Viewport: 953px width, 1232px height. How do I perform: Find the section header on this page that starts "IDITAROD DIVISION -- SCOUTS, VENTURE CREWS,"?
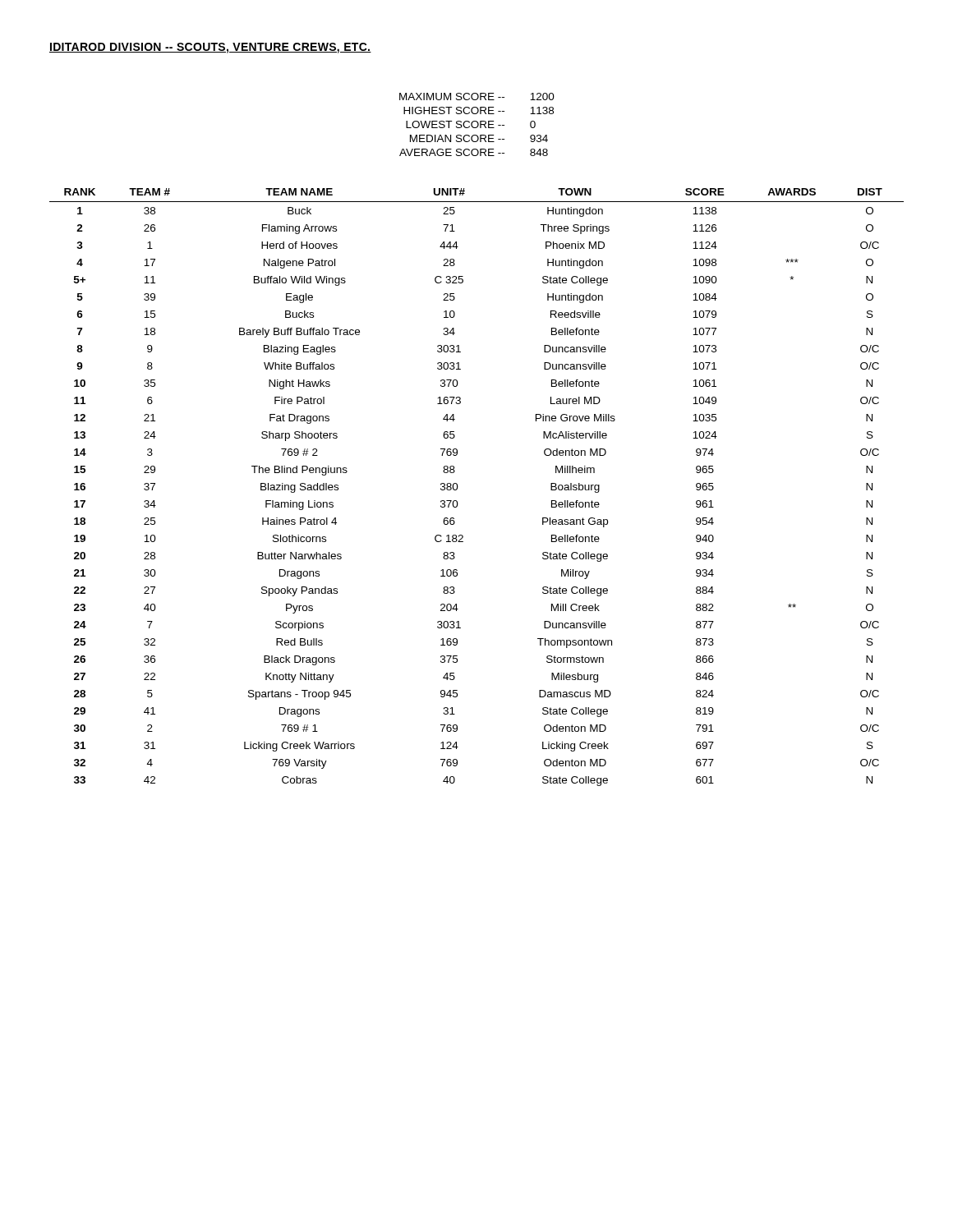click(210, 47)
